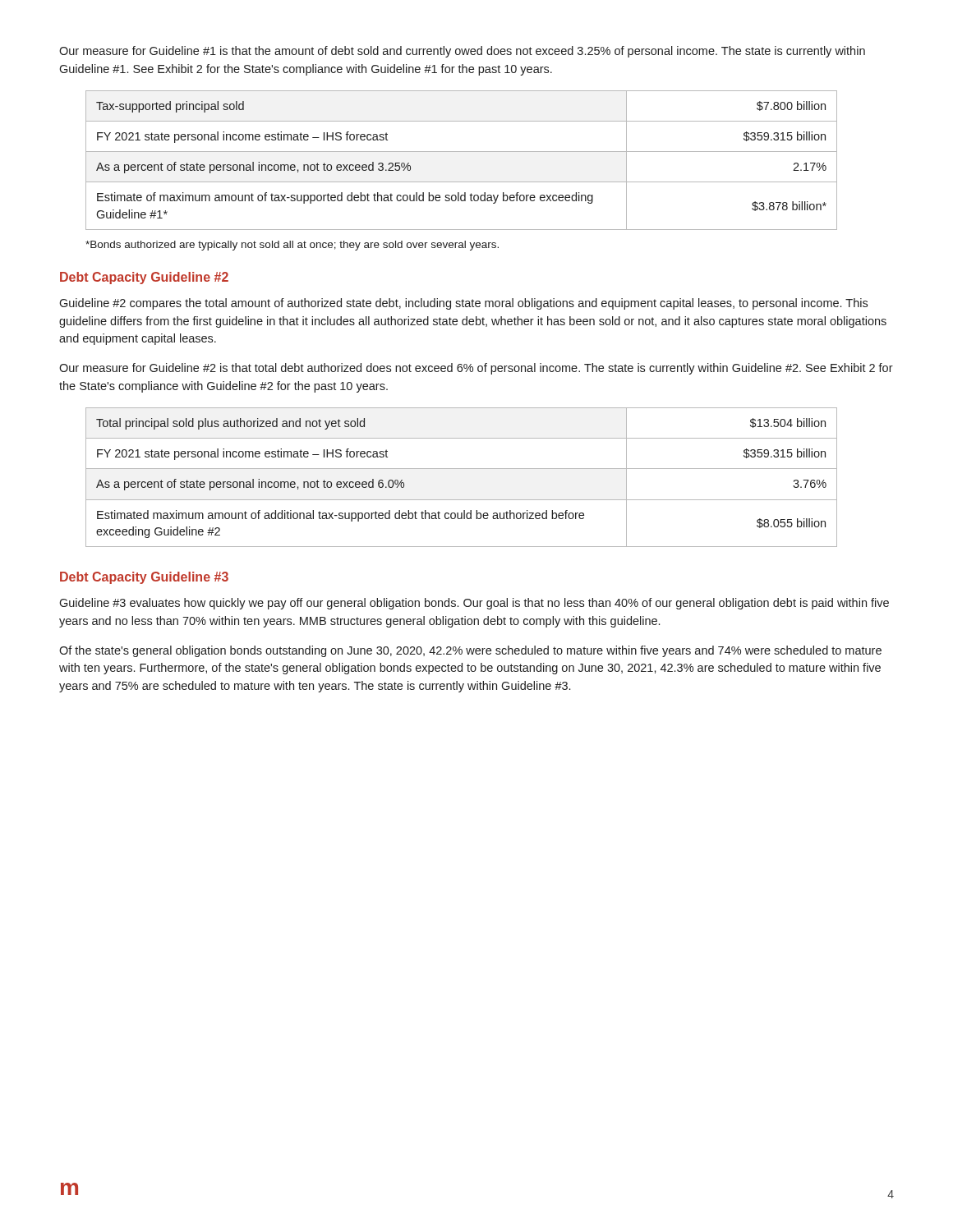Point to "Debt Capacity Guideline #3"
Viewport: 953px width, 1232px height.
click(x=144, y=577)
